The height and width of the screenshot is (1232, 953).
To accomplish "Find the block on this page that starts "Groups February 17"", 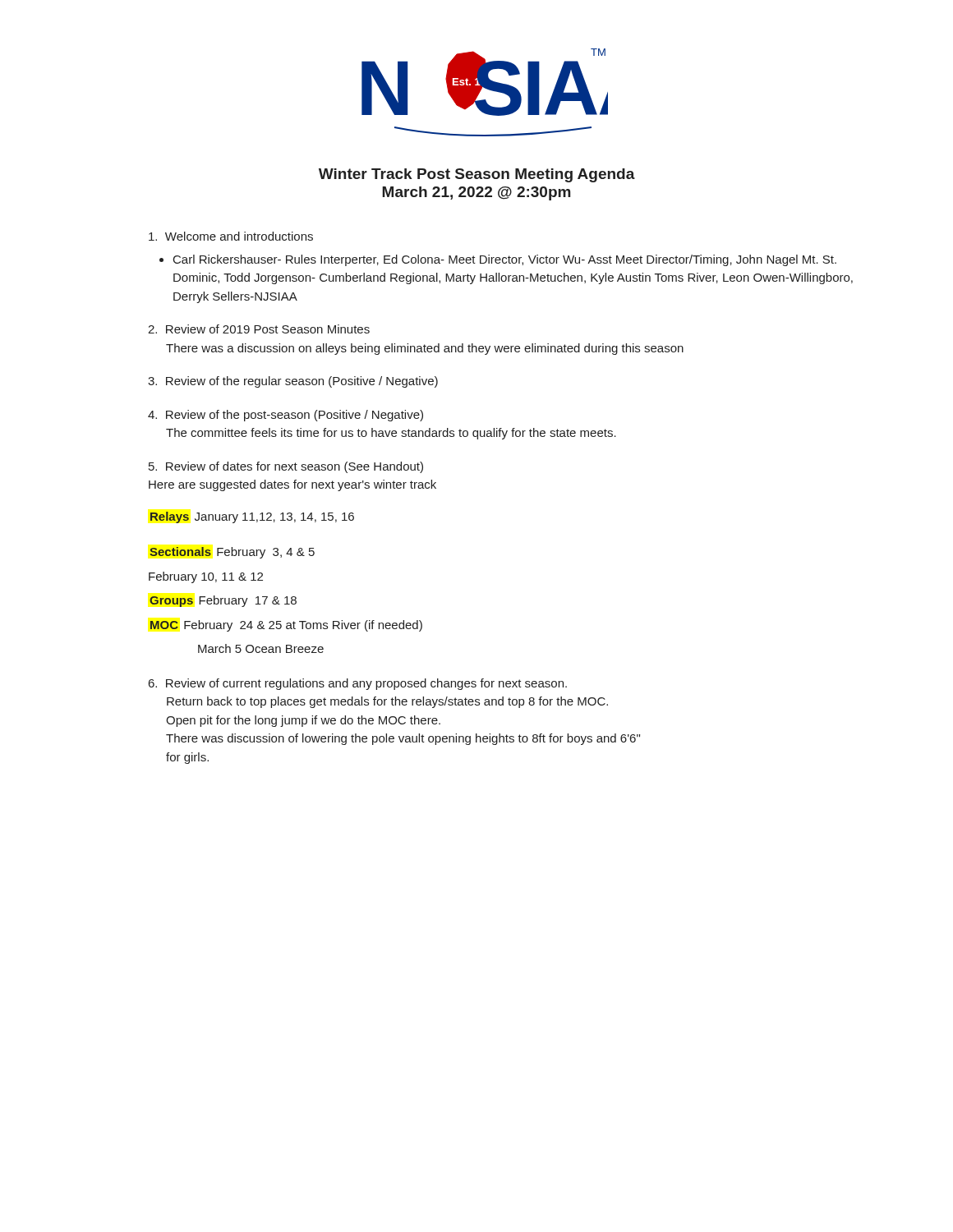I will pyautogui.click(x=222, y=600).
